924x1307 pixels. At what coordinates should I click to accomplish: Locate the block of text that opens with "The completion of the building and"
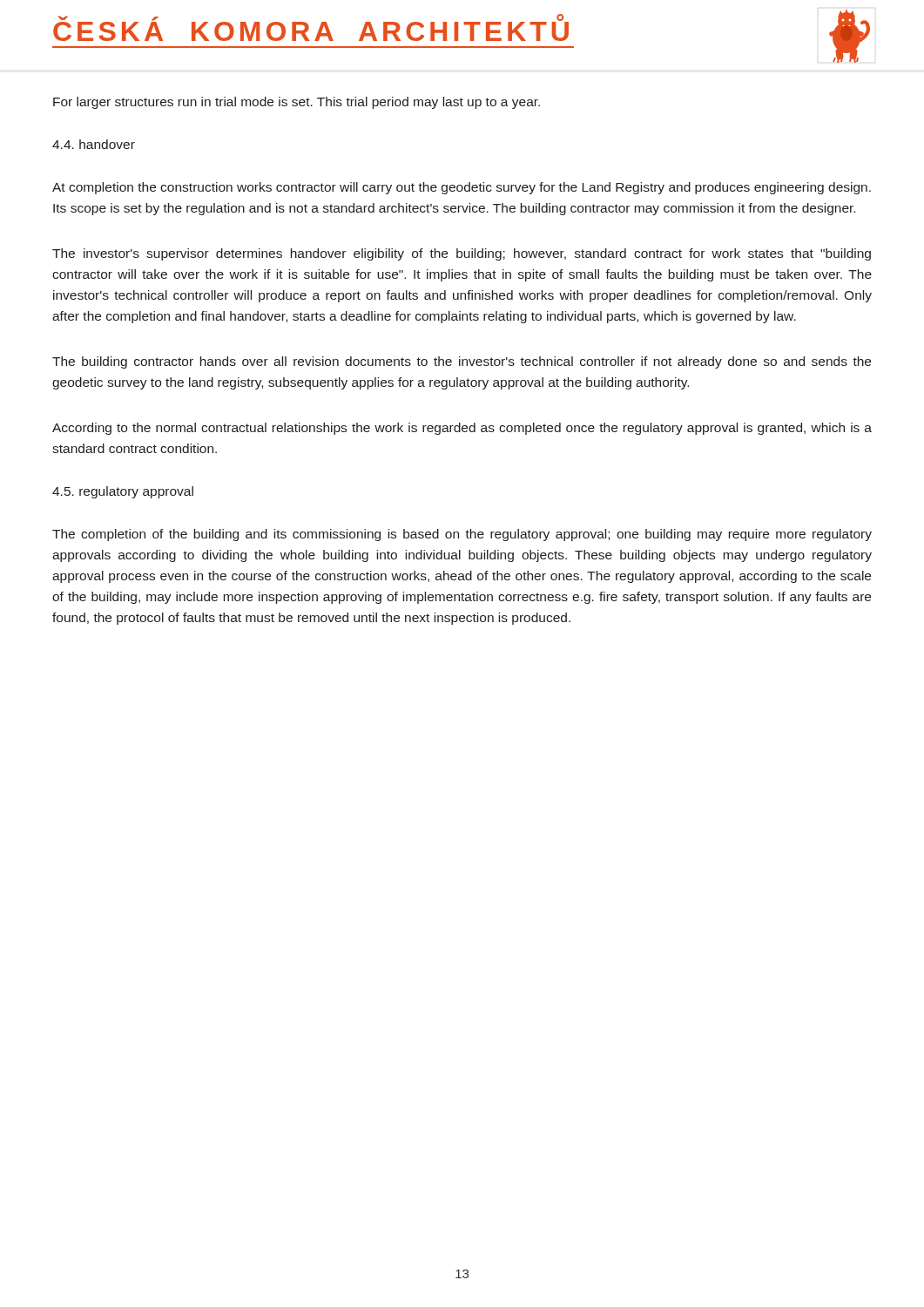[x=462, y=576]
